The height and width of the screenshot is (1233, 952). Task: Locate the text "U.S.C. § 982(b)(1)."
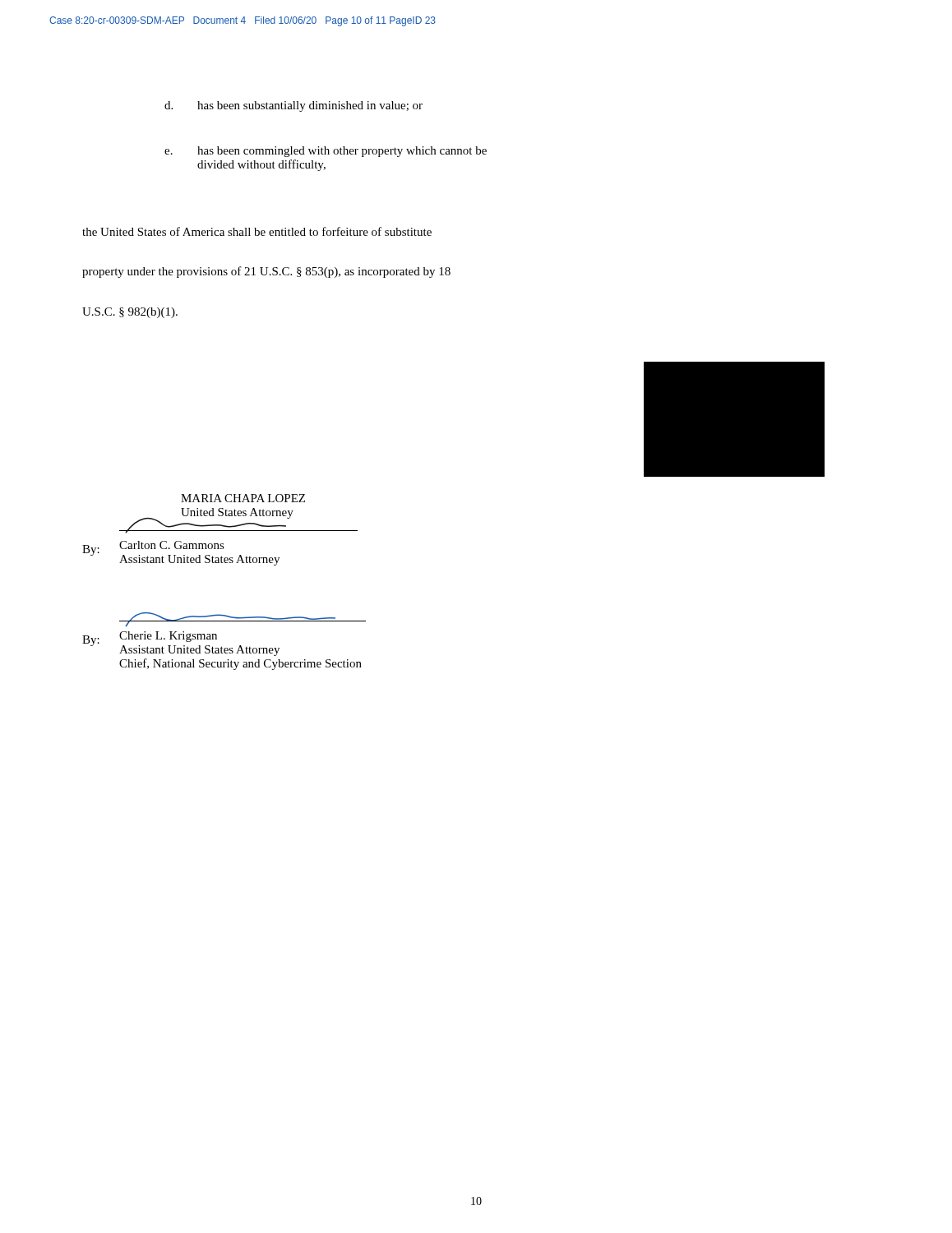tap(130, 312)
